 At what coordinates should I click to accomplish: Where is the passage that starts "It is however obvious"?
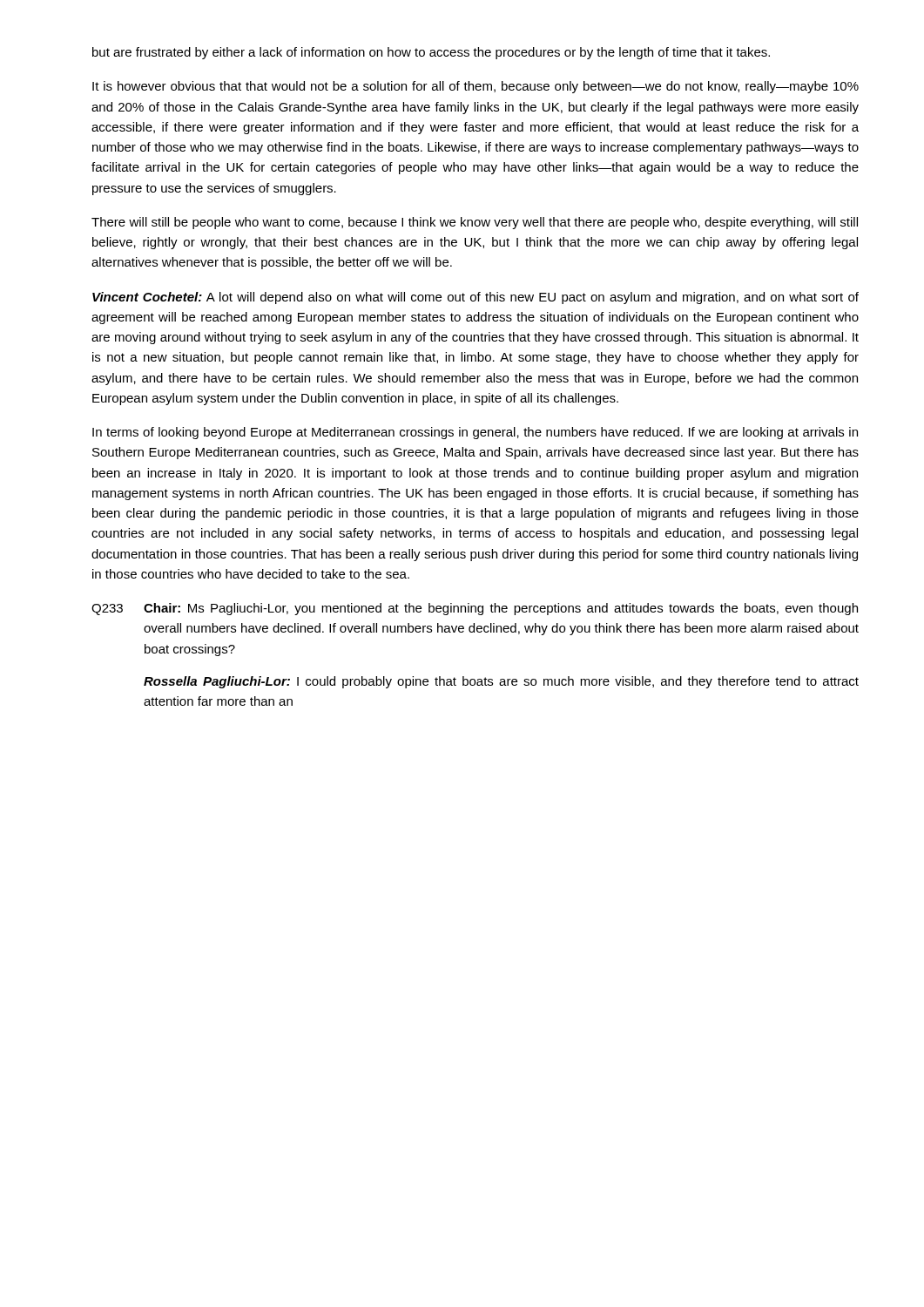(x=475, y=137)
